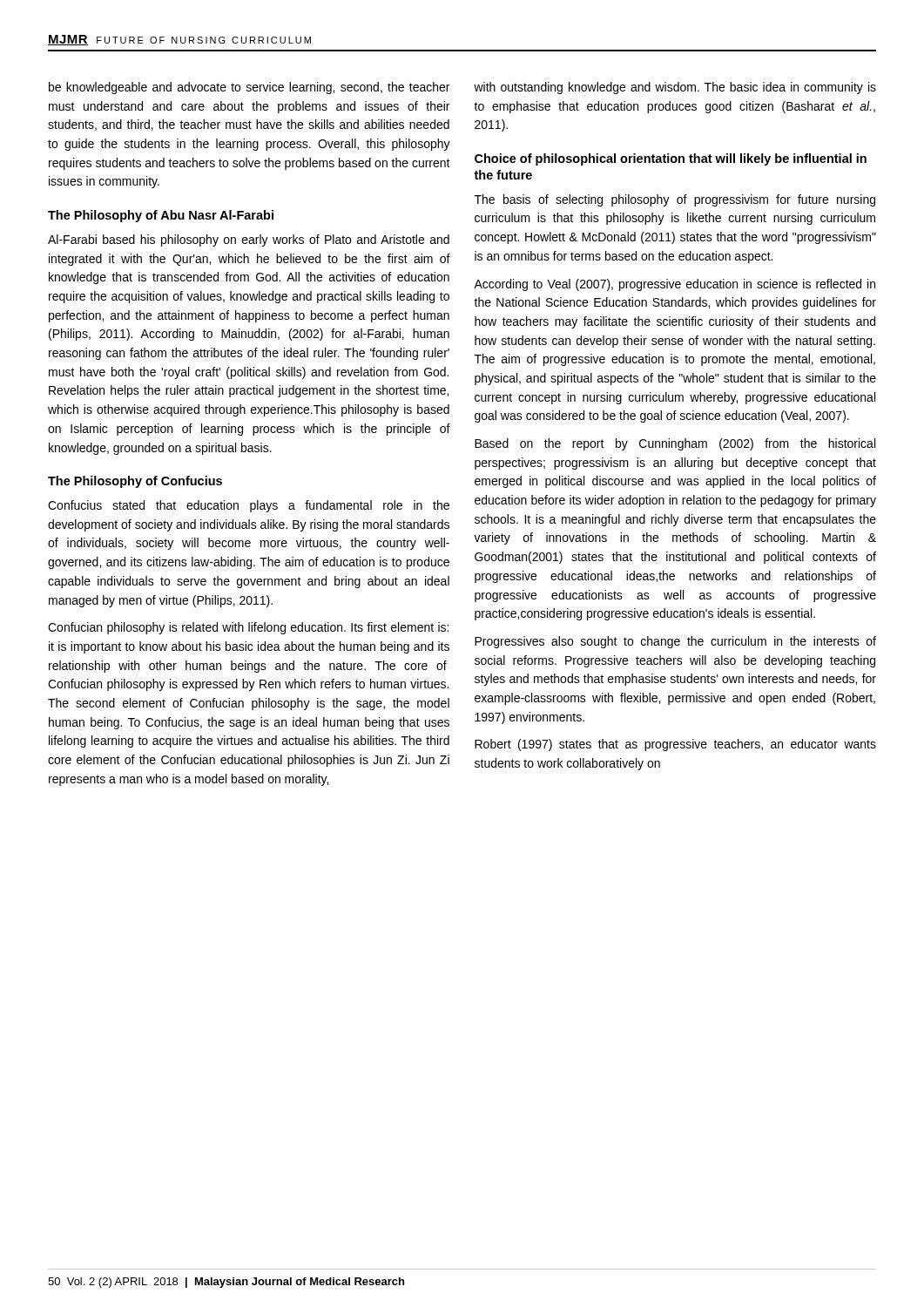This screenshot has height=1307, width=924.
Task: Locate the text "The Philosophy of Abu Nasr Al-Farabi"
Action: coord(161,215)
